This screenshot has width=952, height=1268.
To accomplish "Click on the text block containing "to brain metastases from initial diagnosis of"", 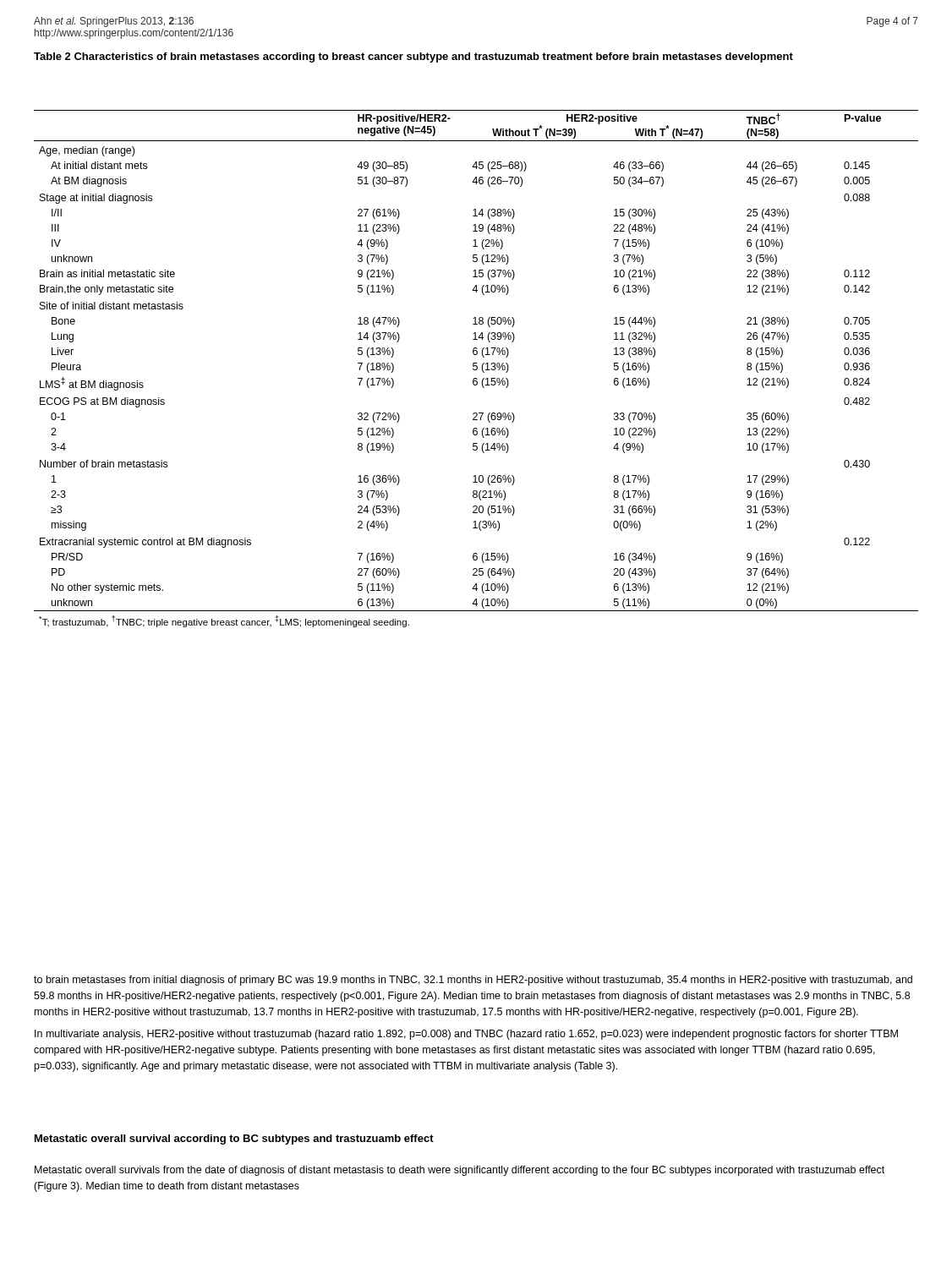I will pyautogui.click(x=476, y=1023).
